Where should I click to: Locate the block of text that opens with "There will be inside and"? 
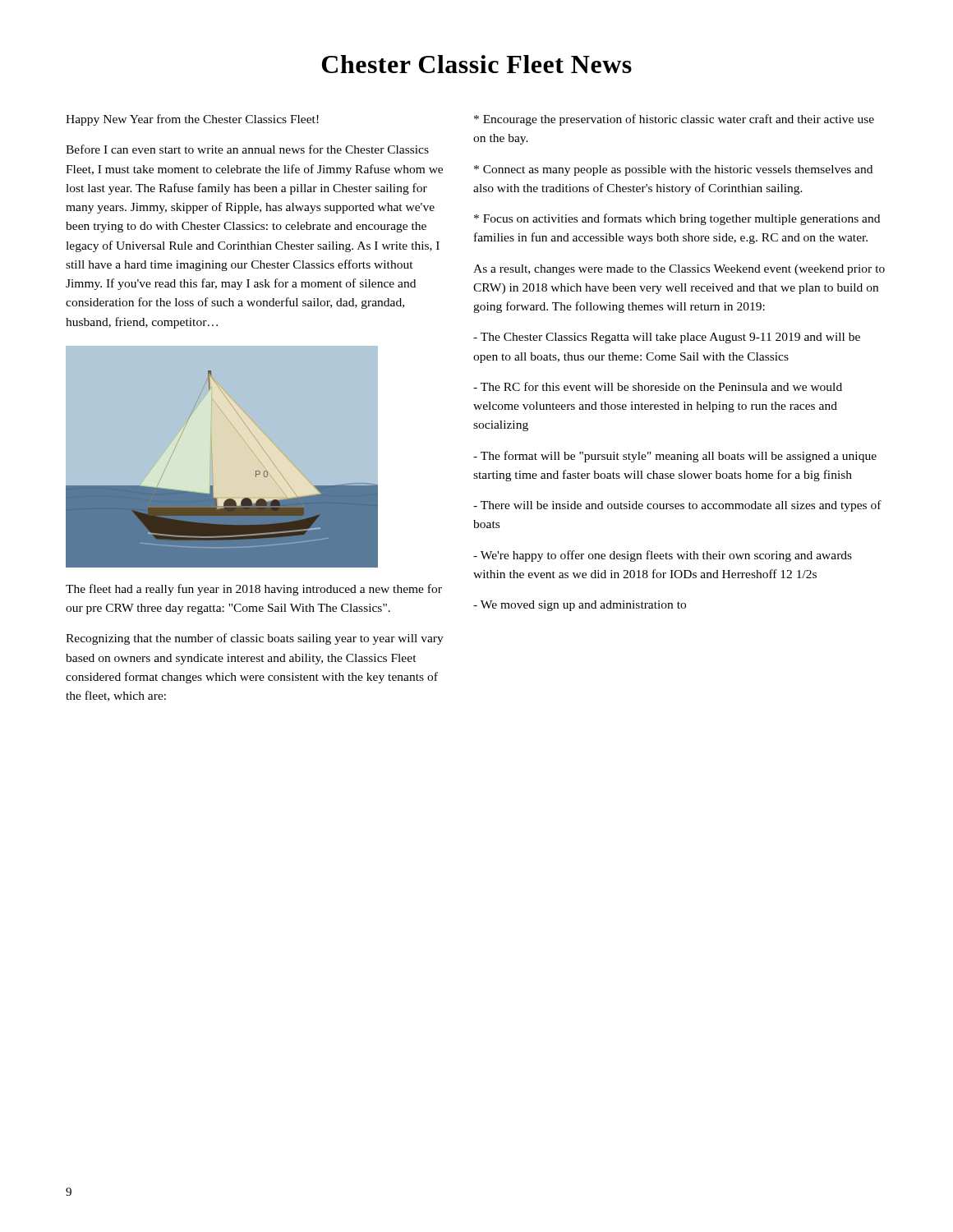[680, 514]
